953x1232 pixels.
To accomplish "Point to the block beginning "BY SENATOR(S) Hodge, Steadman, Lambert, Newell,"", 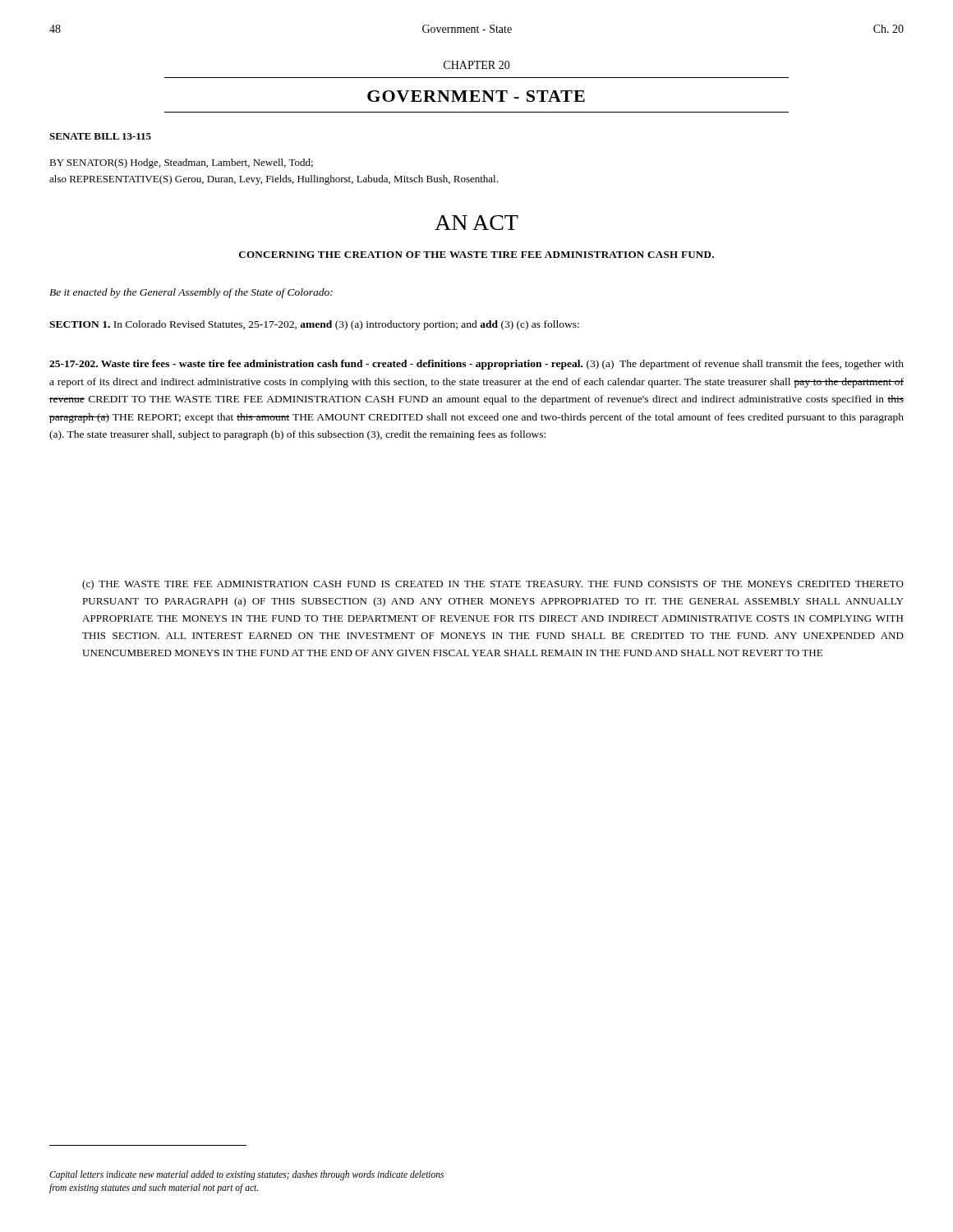I will 274,170.
